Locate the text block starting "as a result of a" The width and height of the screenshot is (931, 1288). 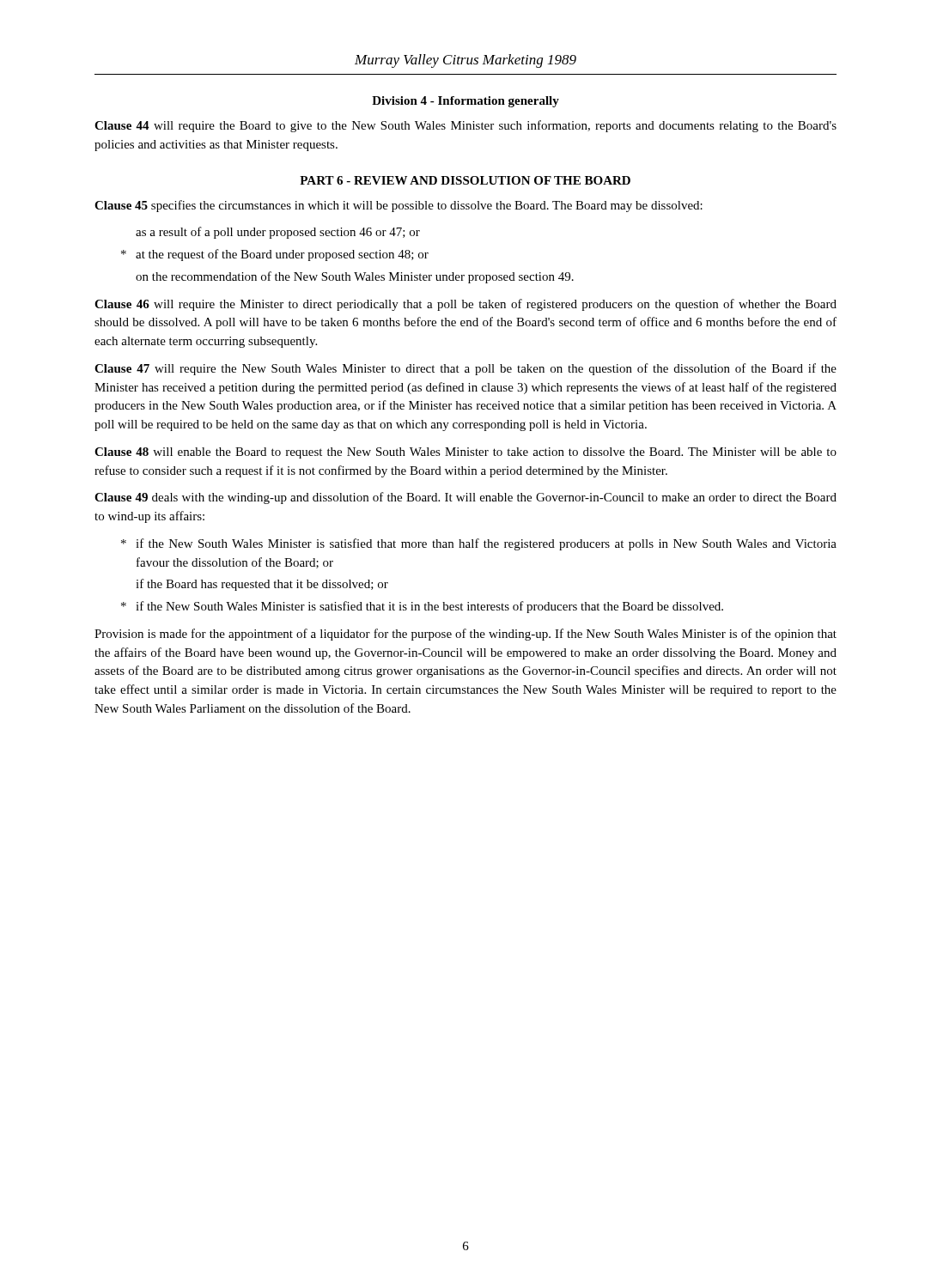(278, 232)
